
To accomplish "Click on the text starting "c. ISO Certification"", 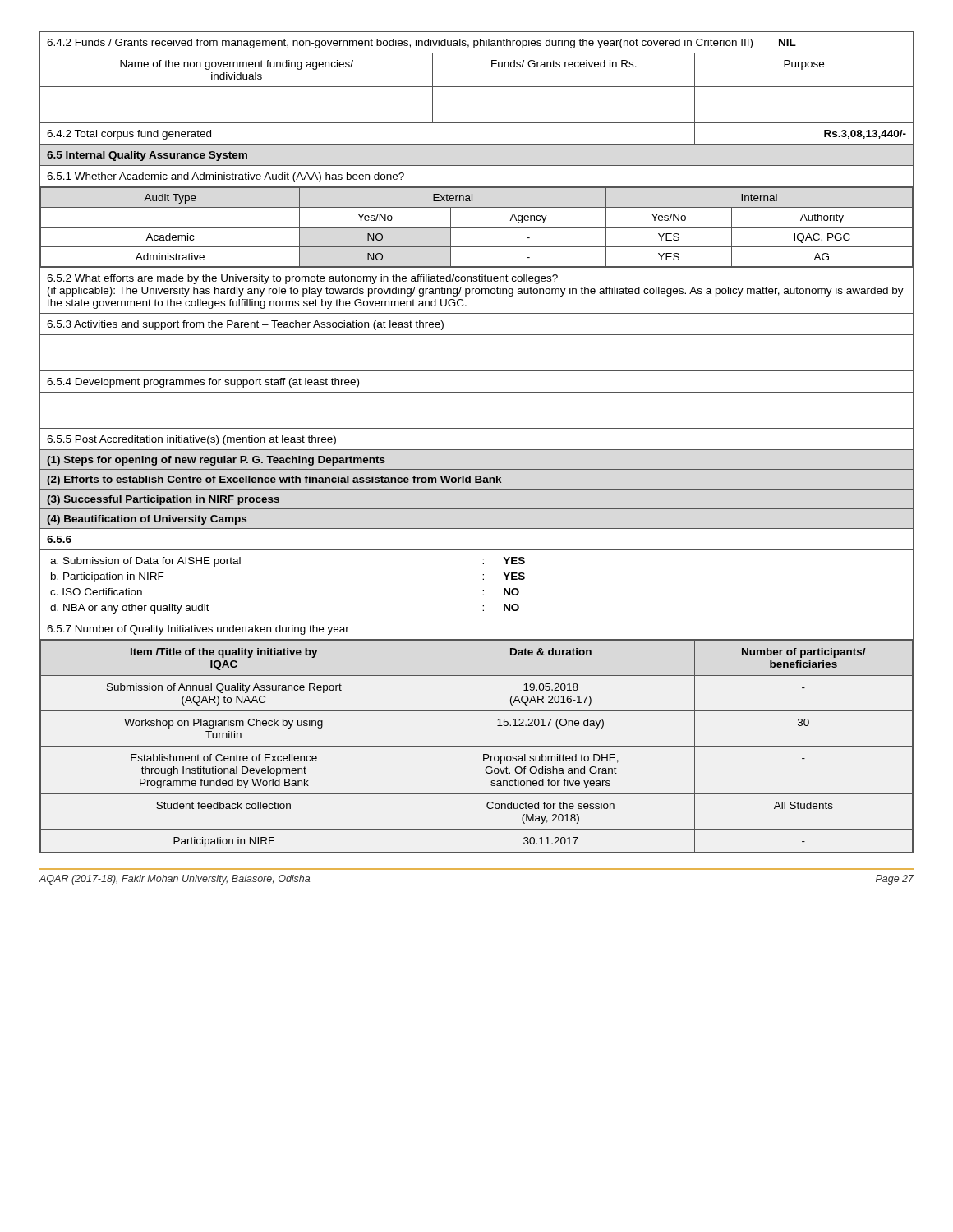I will (x=96, y=592).
